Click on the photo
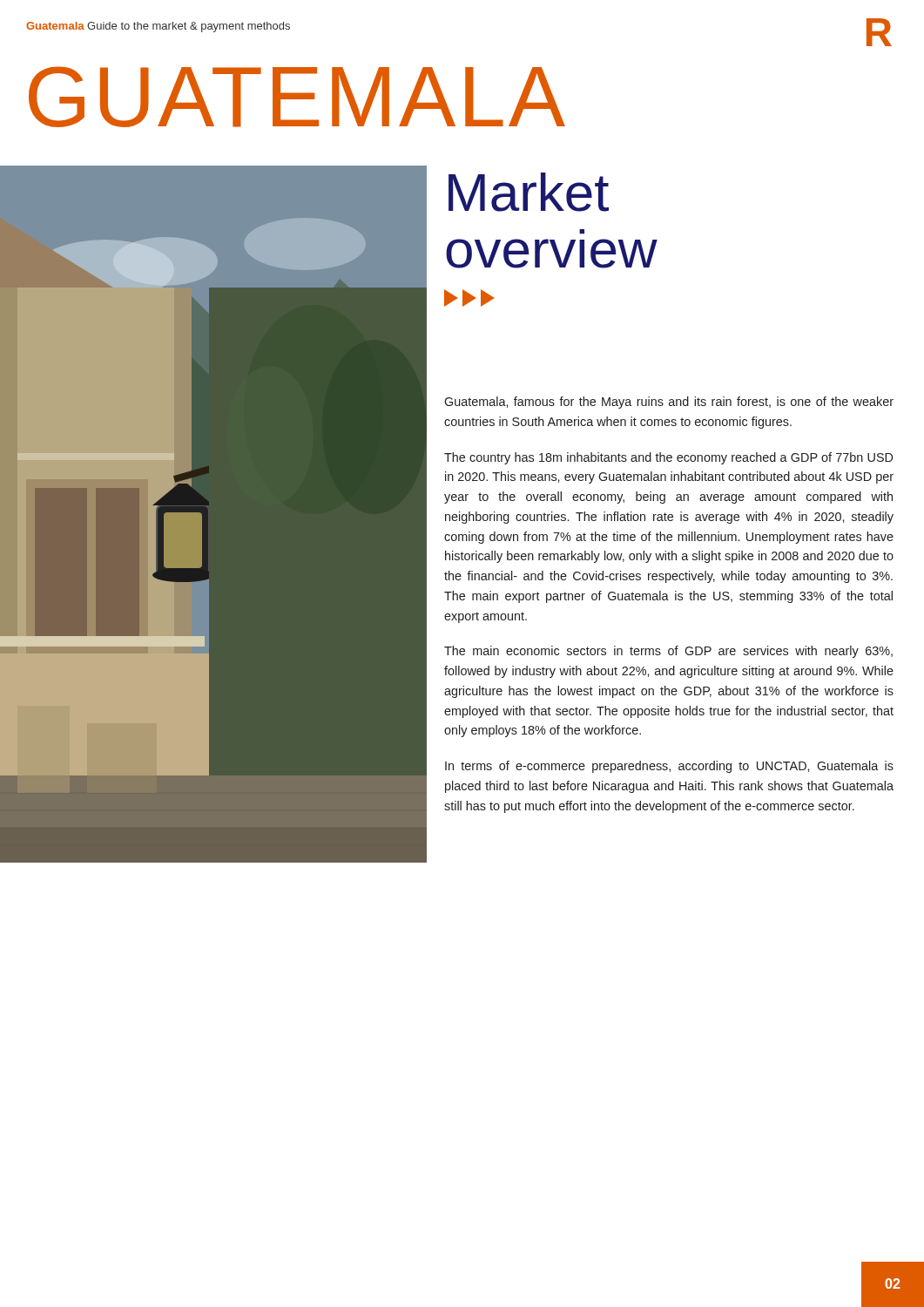This screenshot has width=924, height=1307. pos(213,514)
